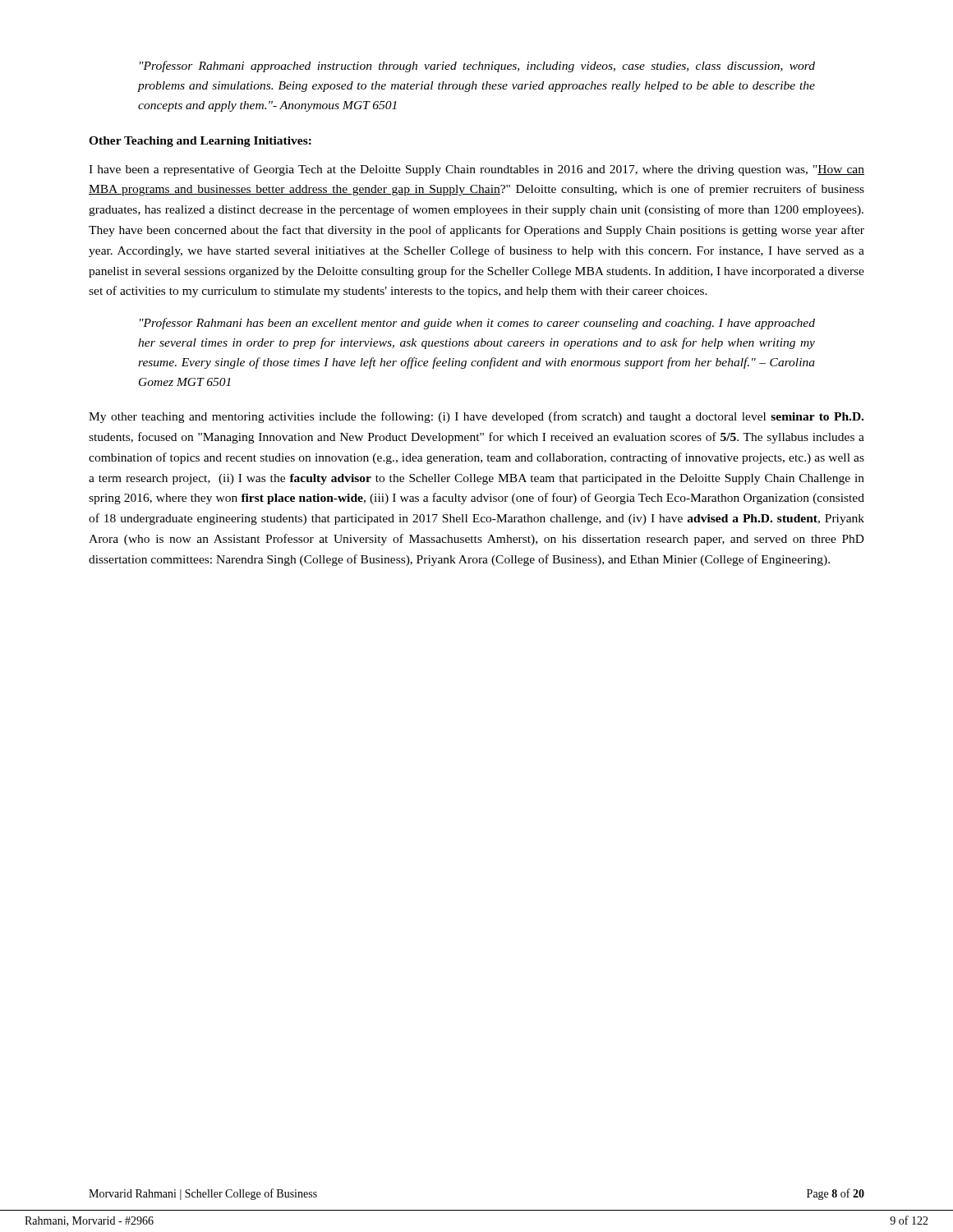Navigate to the text starting "Other Teaching and Learning"

click(x=200, y=140)
